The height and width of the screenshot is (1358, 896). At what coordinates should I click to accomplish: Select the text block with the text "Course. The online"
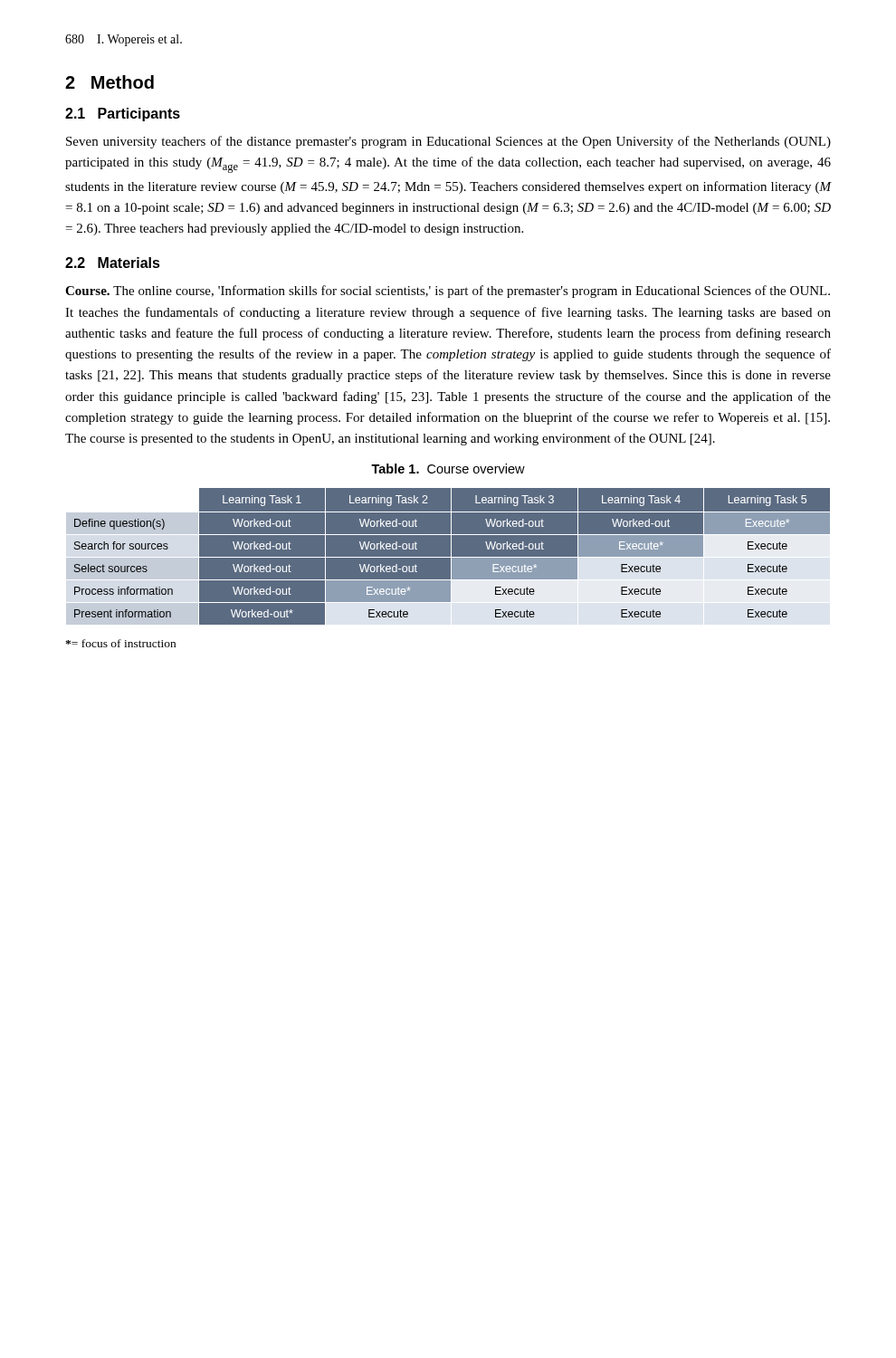(x=448, y=365)
